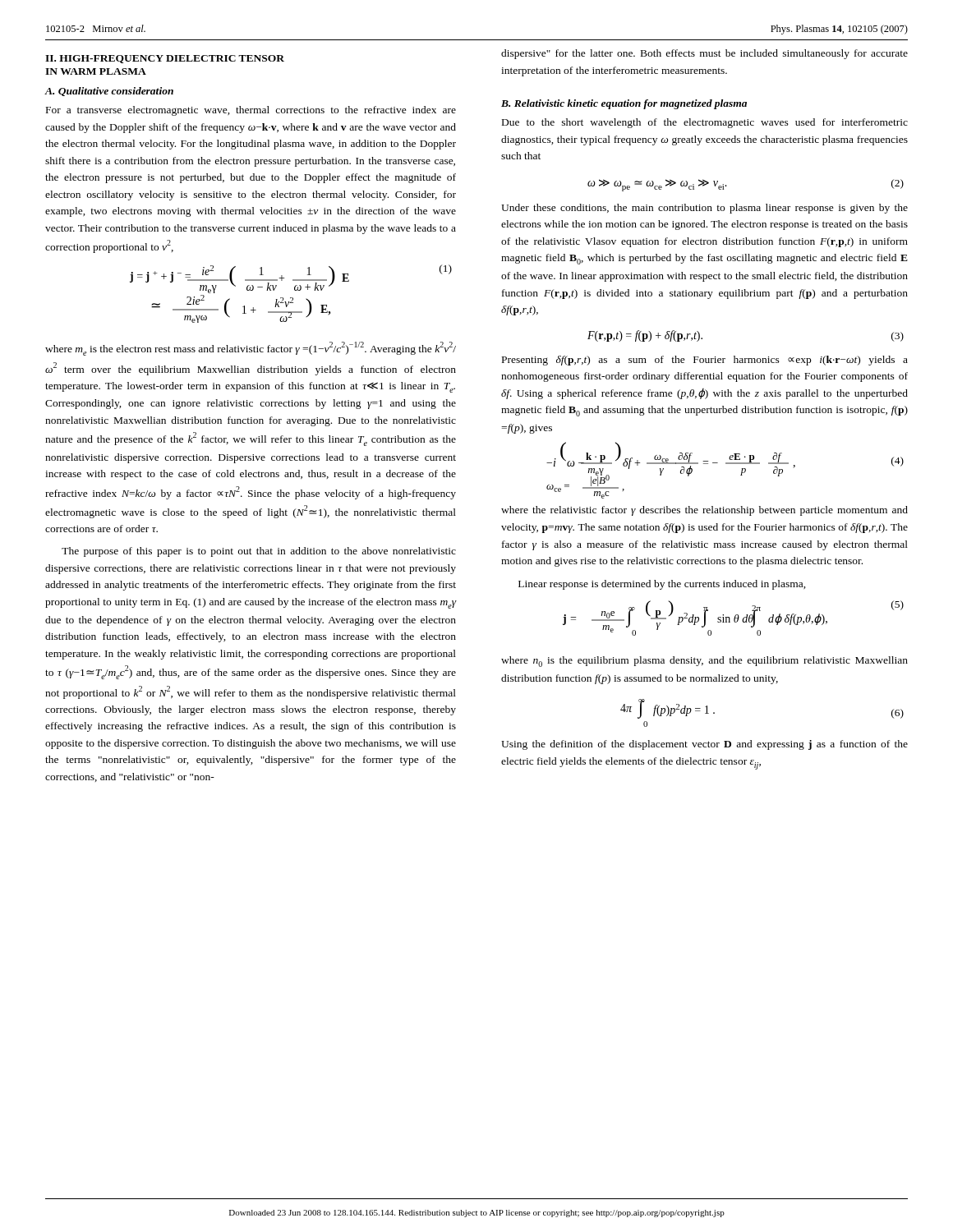953x1232 pixels.
Task: Find the passage starting "Due to the"
Action: click(x=705, y=139)
